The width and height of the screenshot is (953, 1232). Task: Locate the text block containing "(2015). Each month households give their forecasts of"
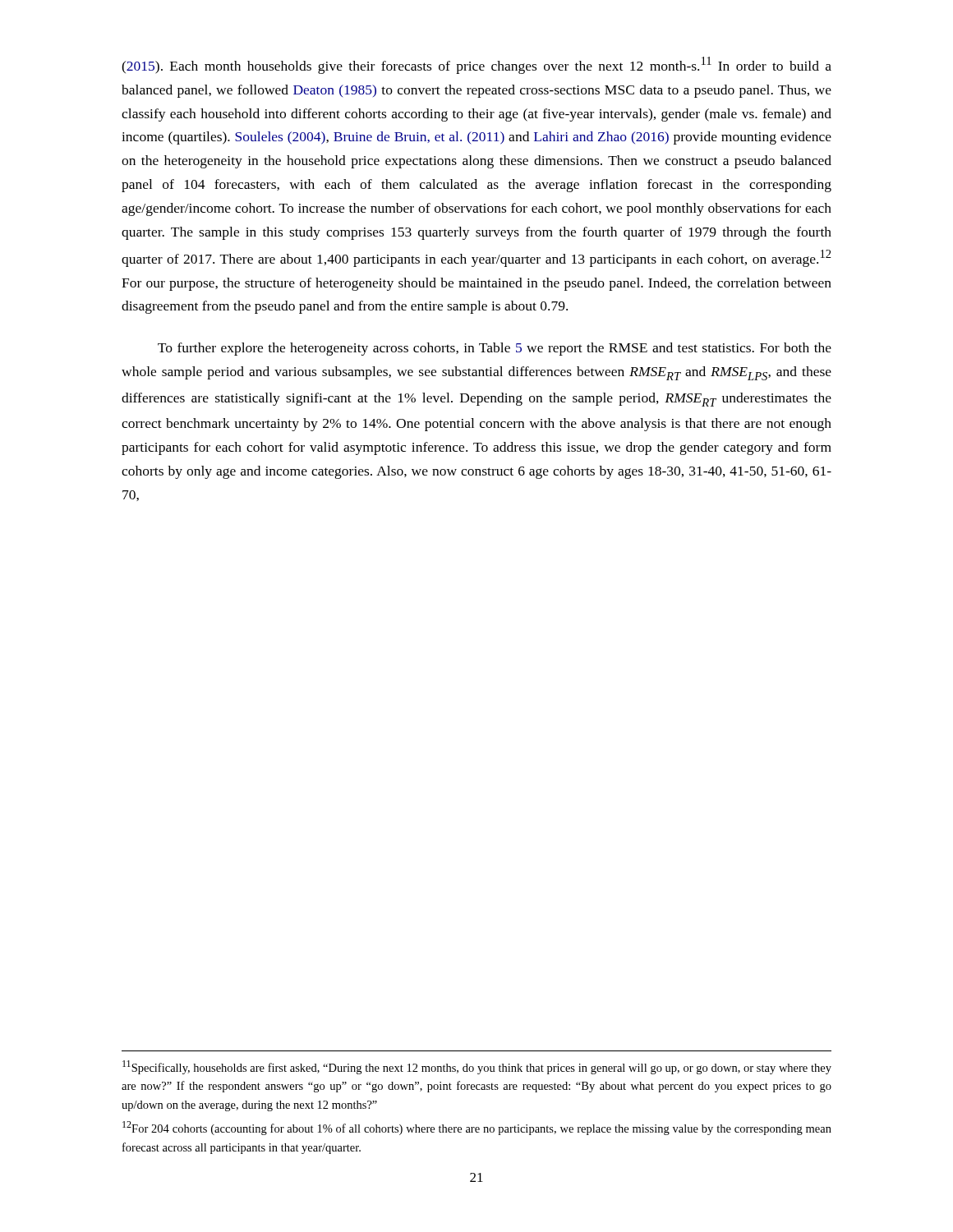[476, 184]
